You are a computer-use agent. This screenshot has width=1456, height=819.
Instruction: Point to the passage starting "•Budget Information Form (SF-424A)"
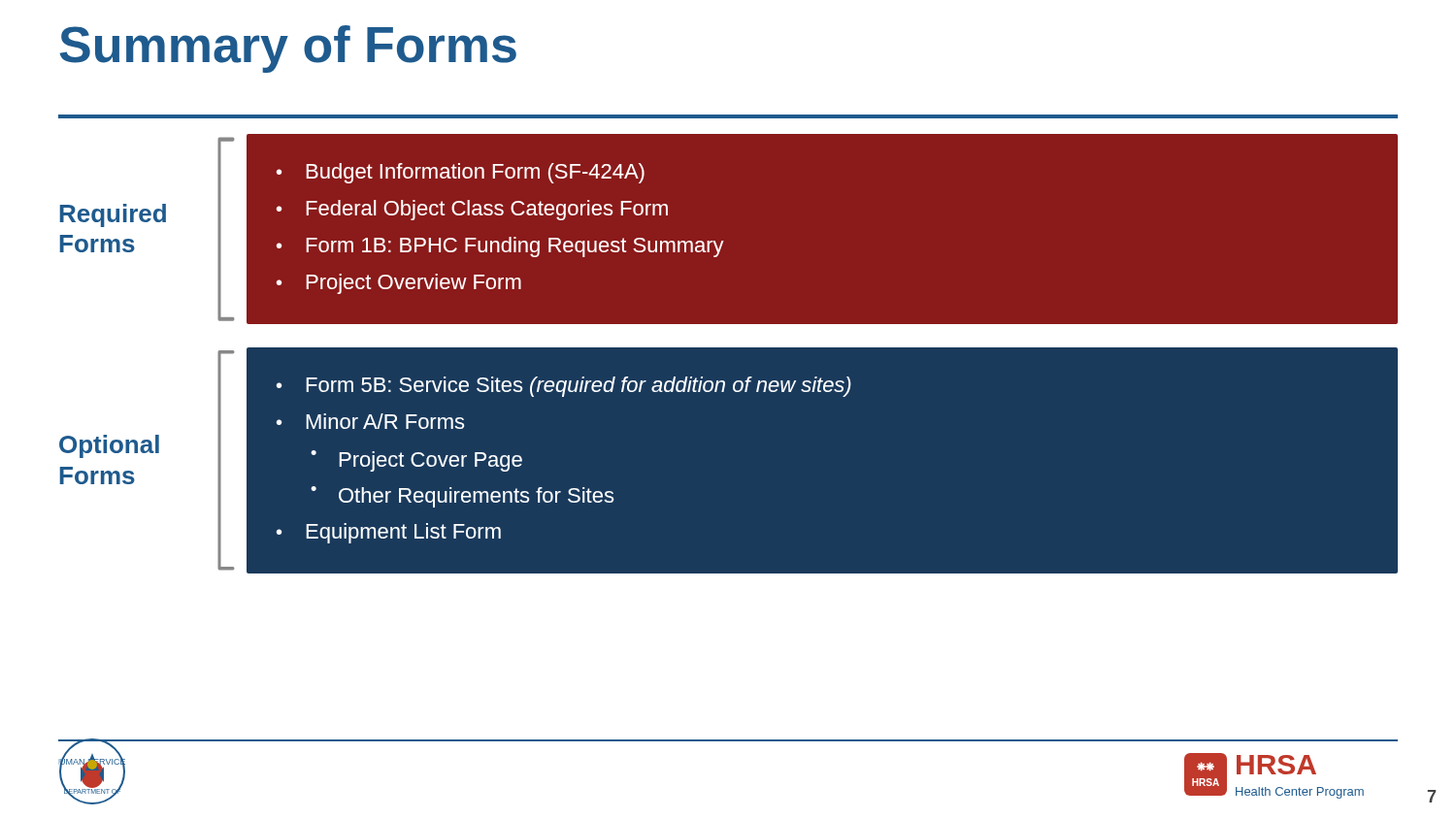pyautogui.click(x=461, y=172)
